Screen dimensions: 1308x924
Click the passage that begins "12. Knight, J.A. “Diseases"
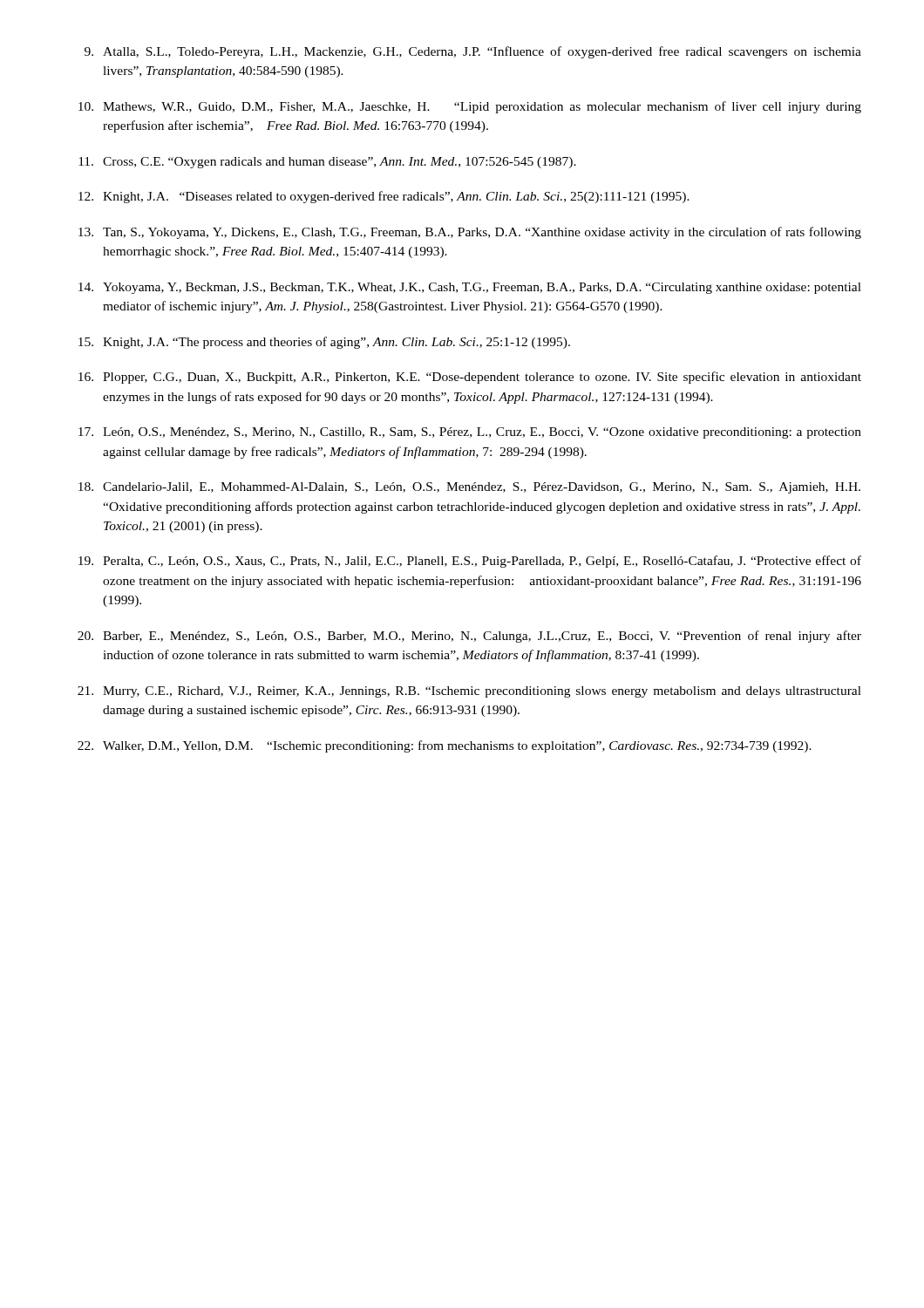[x=462, y=197]
